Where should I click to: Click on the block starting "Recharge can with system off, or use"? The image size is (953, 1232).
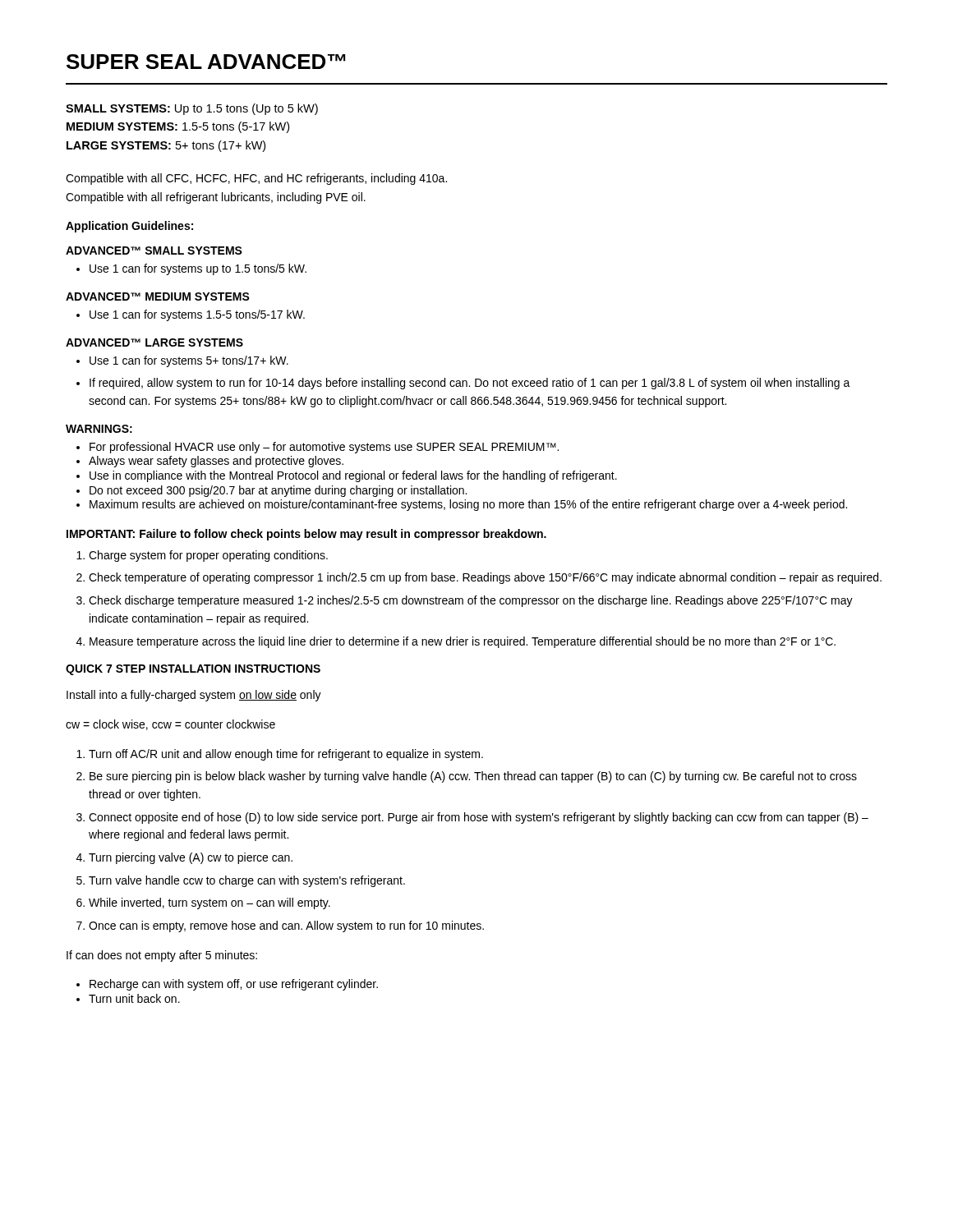(227, 985)
